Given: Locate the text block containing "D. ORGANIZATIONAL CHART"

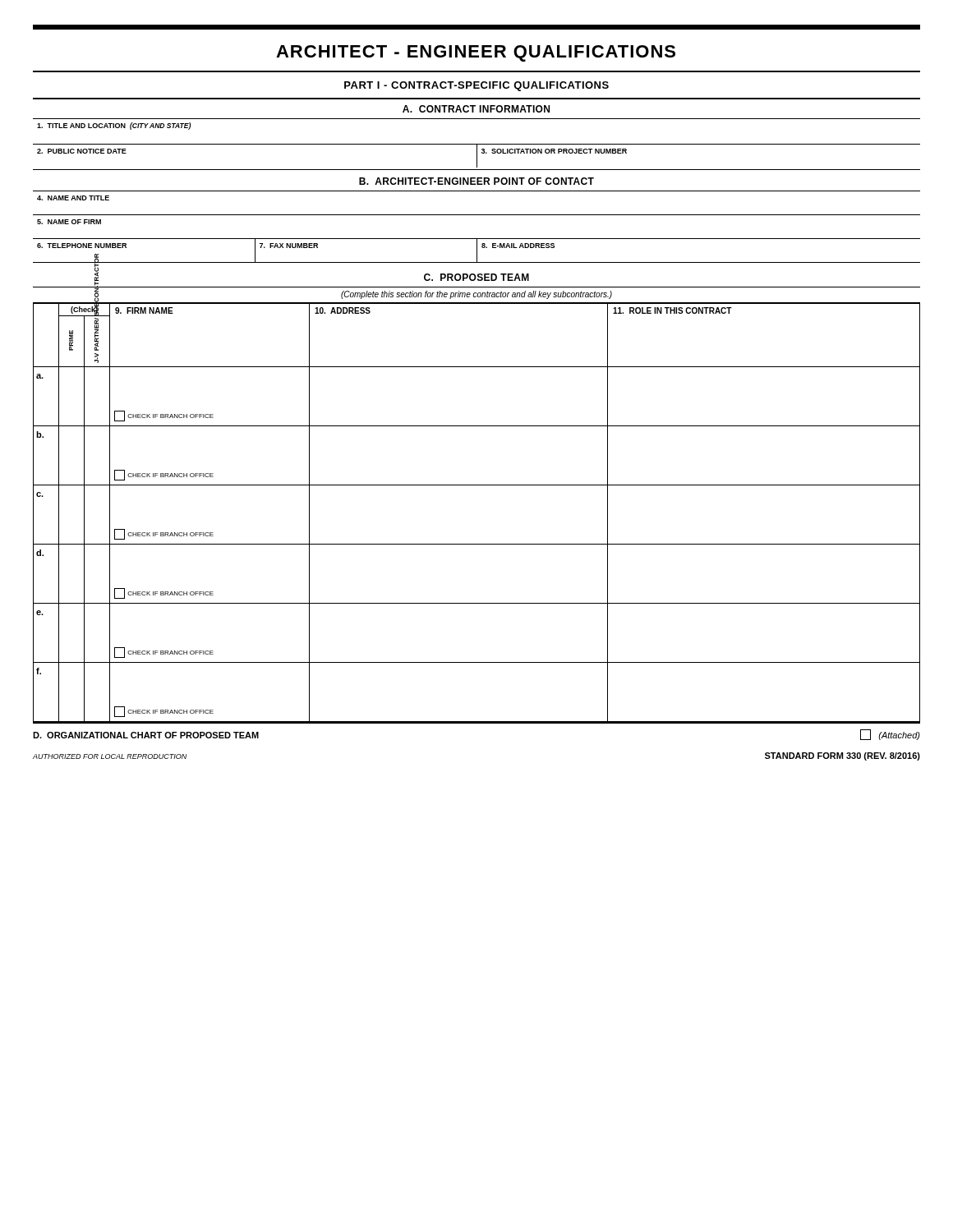Looking at the screenshot, I should (140, 735).
